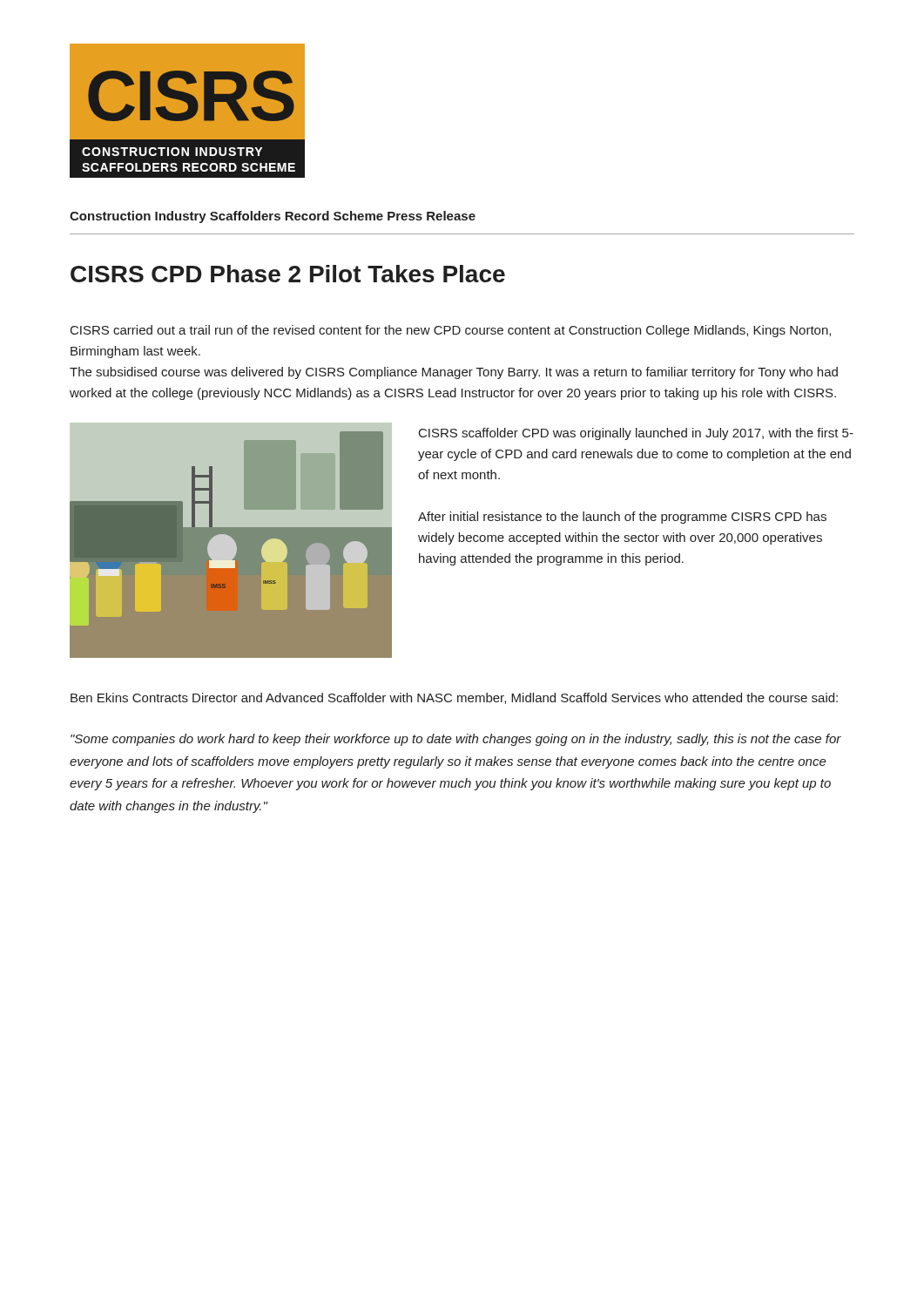Navigate to the element starting "CISRS carried out a trail"
Image resolution: width=924 pixels, height=1307 pixels.
(x=454, y=361)
